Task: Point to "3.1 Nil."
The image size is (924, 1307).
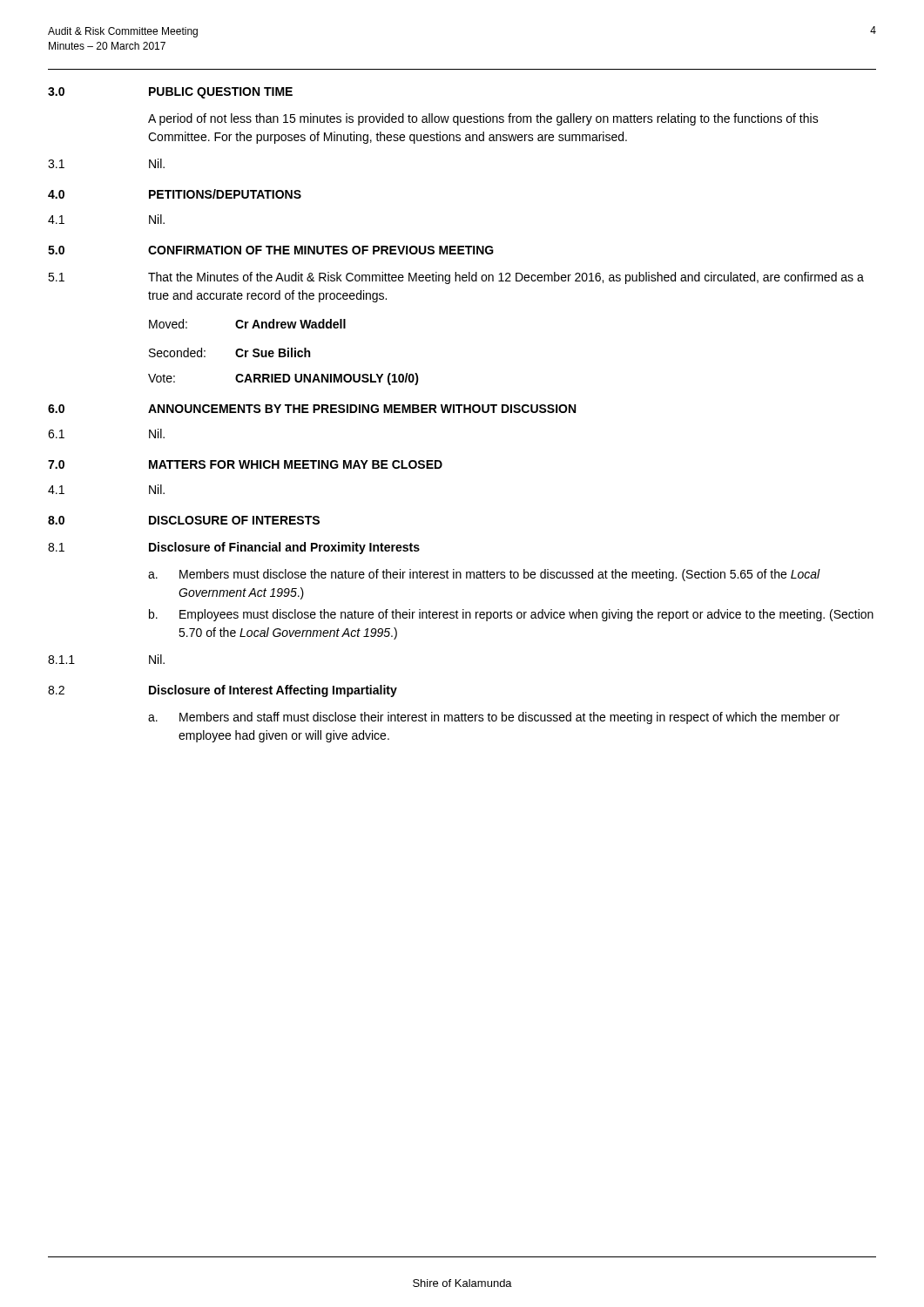Action: coord(51,163)
